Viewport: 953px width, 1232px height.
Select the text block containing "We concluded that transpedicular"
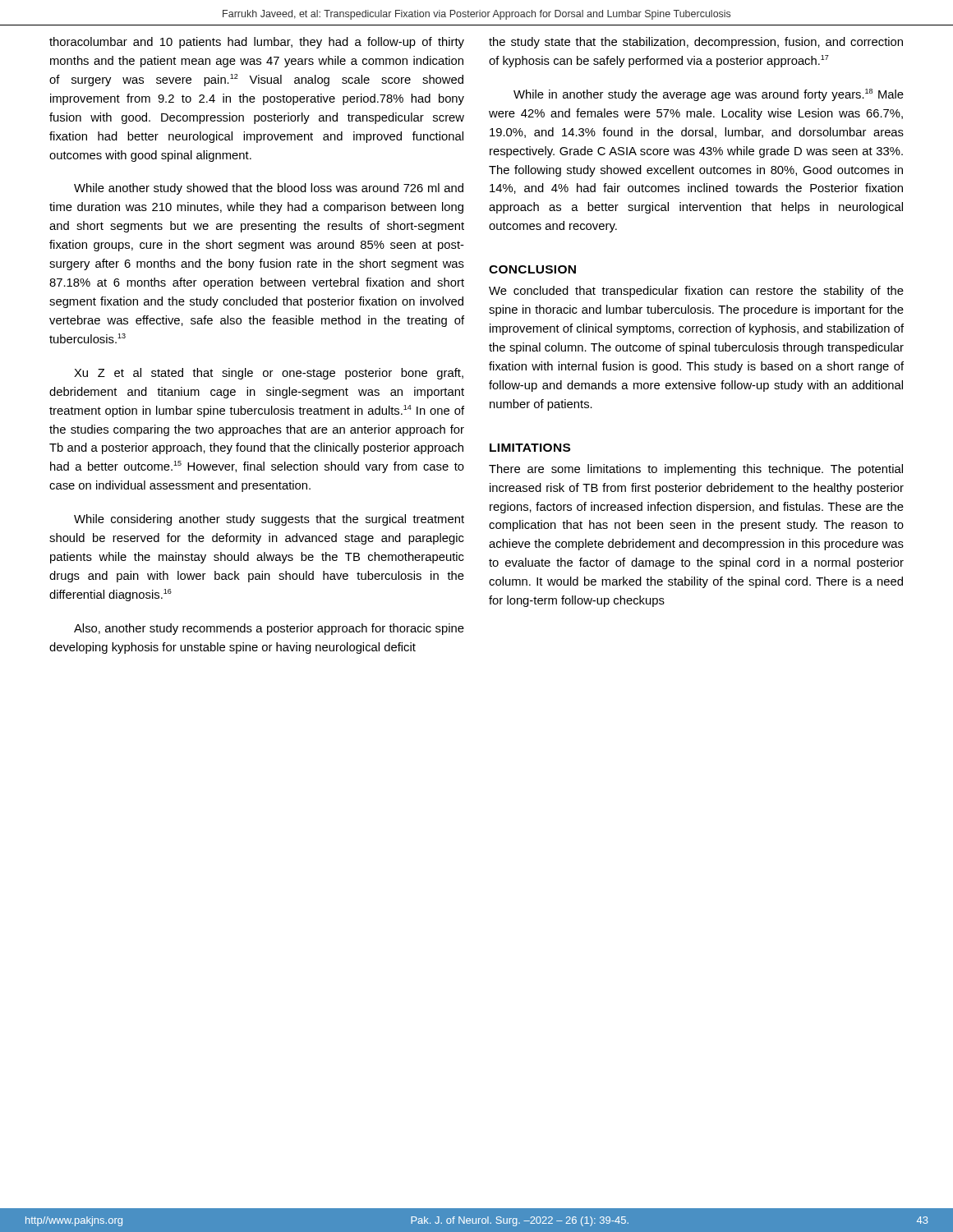pyautogui.click(x=696, y=348)
